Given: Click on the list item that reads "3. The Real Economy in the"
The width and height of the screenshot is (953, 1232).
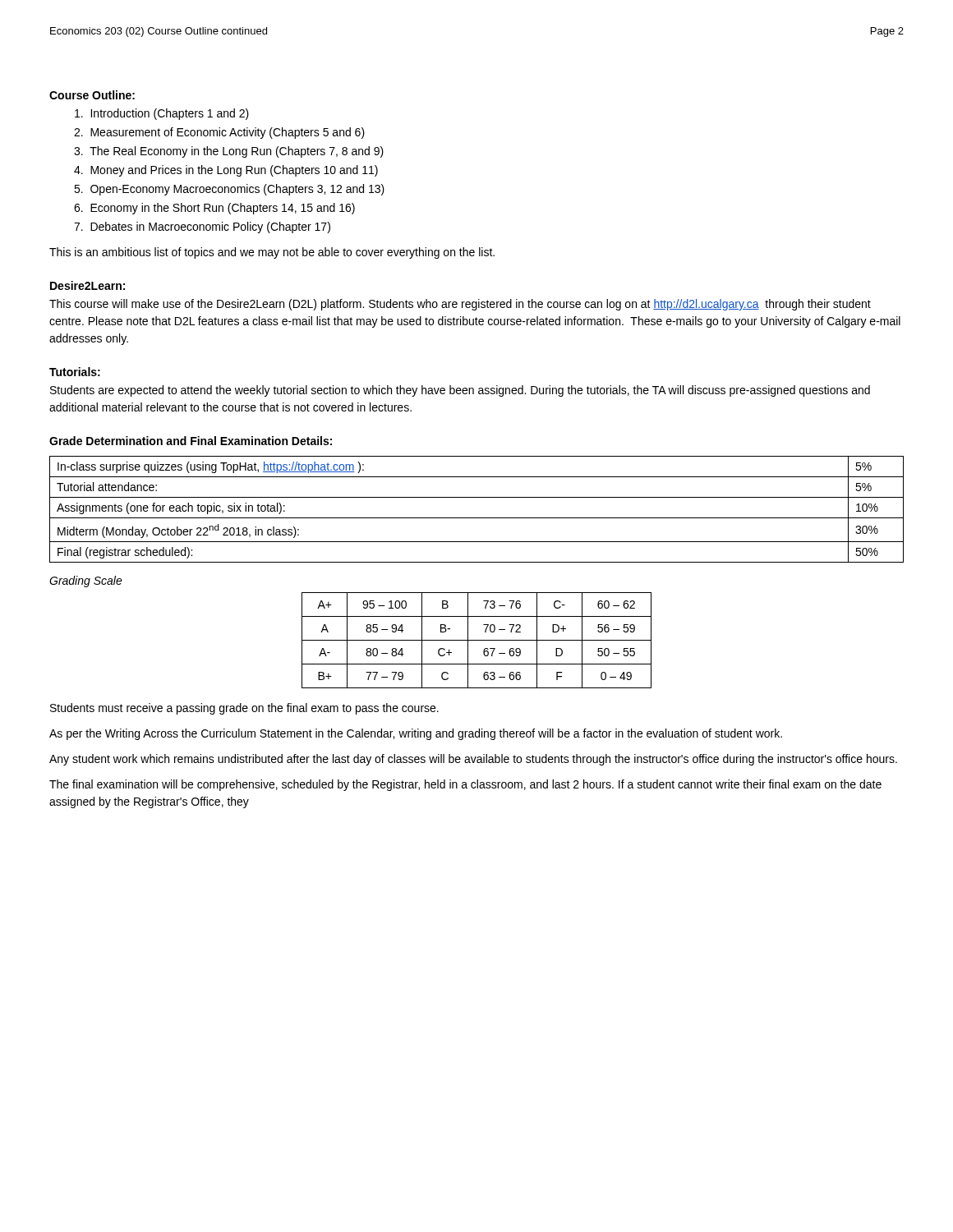Looking at the screenshot, I should (229, 151).
